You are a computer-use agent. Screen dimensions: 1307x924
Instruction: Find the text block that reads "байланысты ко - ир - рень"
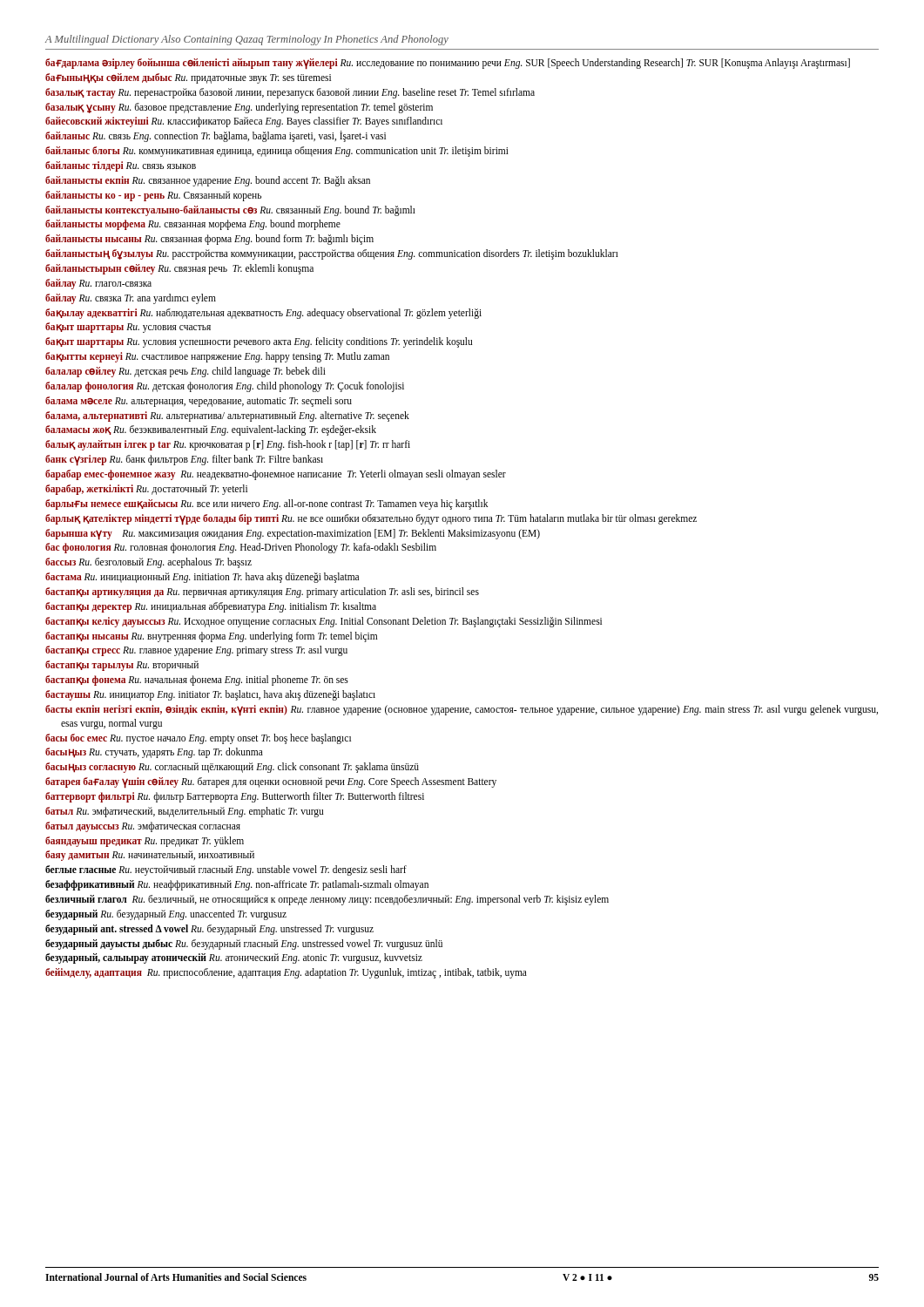coord(154,195)
